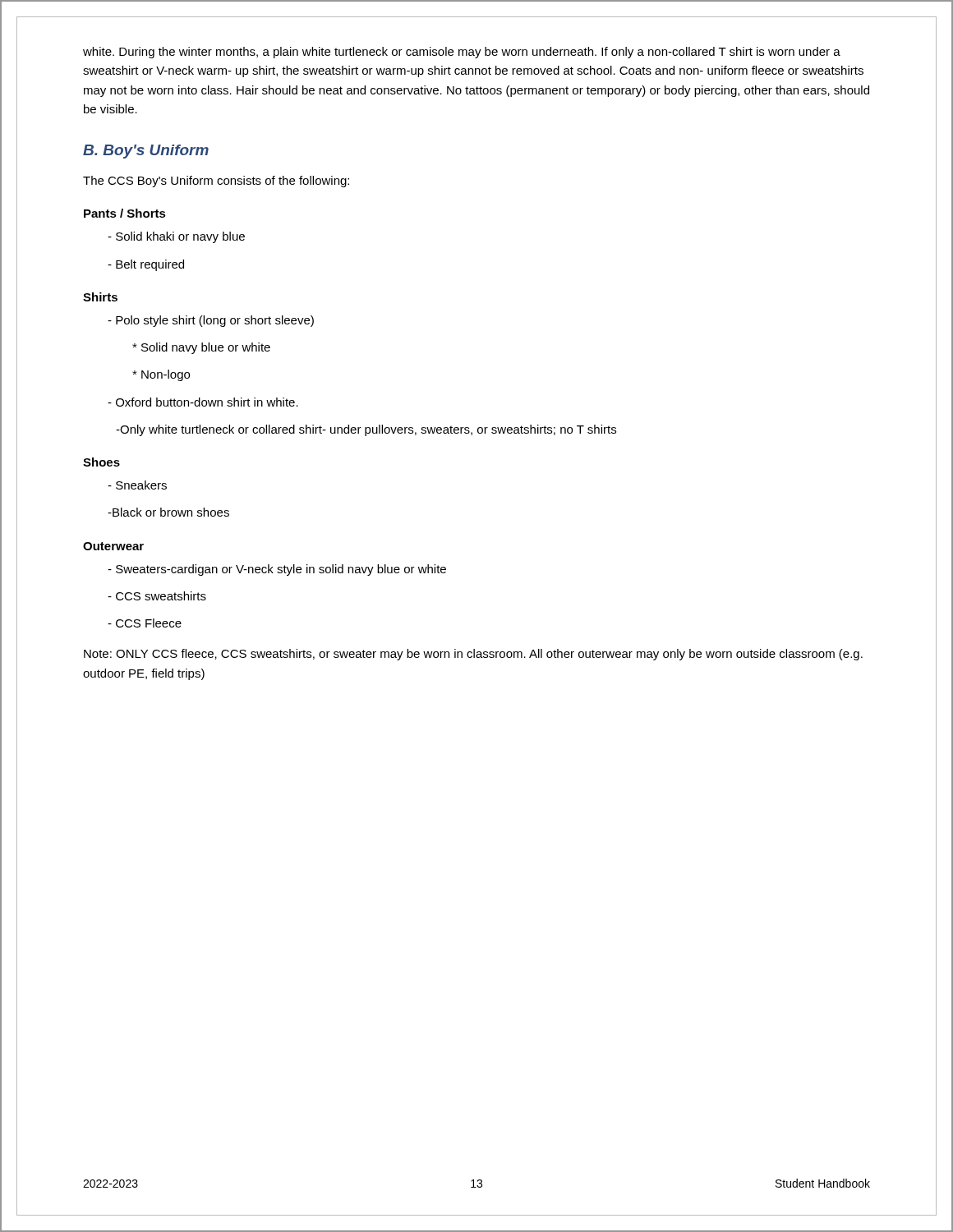Find the list item containing "-Black or brown shoes"

tap(169, 512)
